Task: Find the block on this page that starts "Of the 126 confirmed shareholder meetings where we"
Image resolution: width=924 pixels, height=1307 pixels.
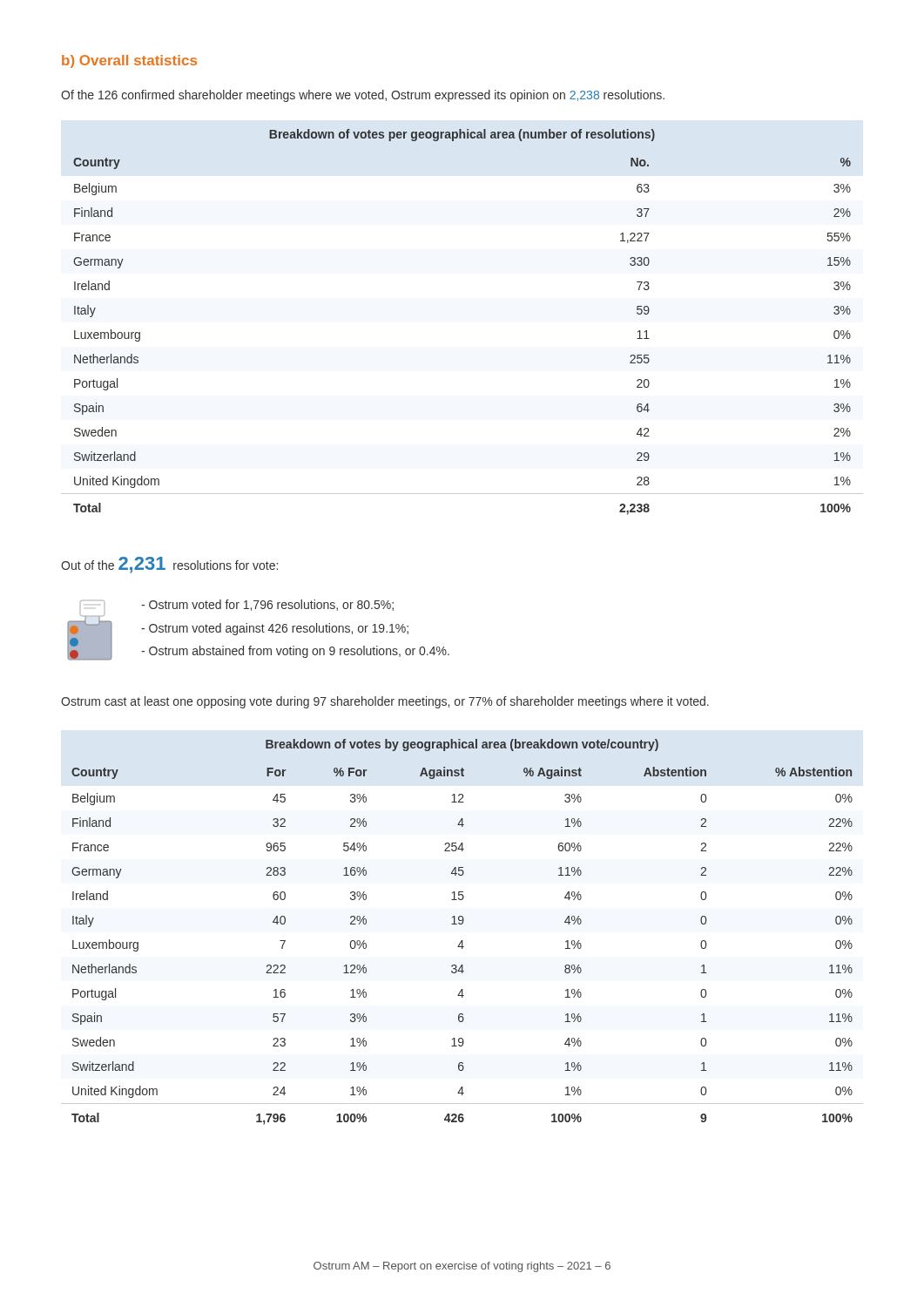Action: [363, 95]
